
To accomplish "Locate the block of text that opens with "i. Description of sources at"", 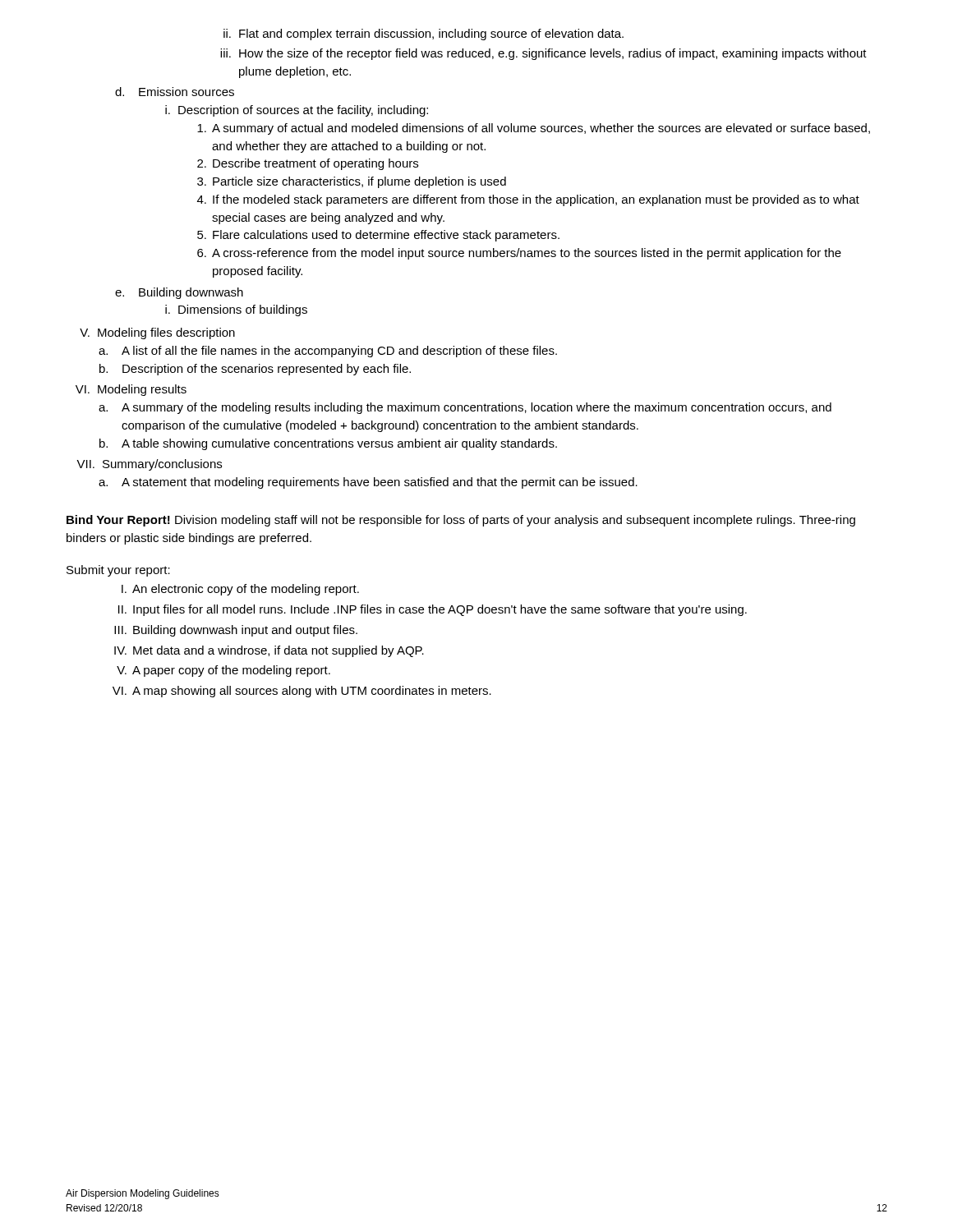I will [297, 111].
